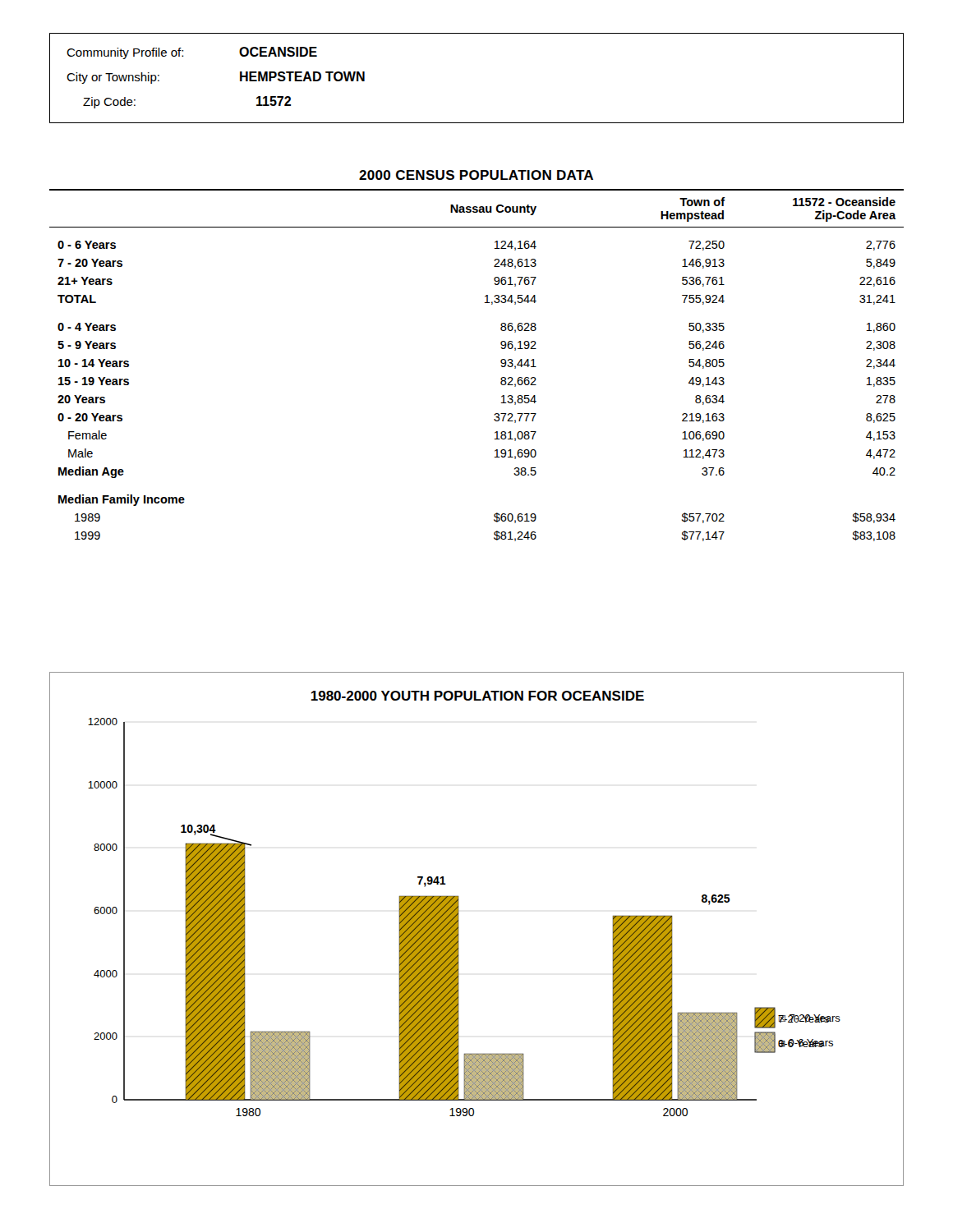953x1232 pixels.
Task: Navigate to the text block starting "2000 CENSUS POPULATION DATA"
Action: tap(476, 175)
